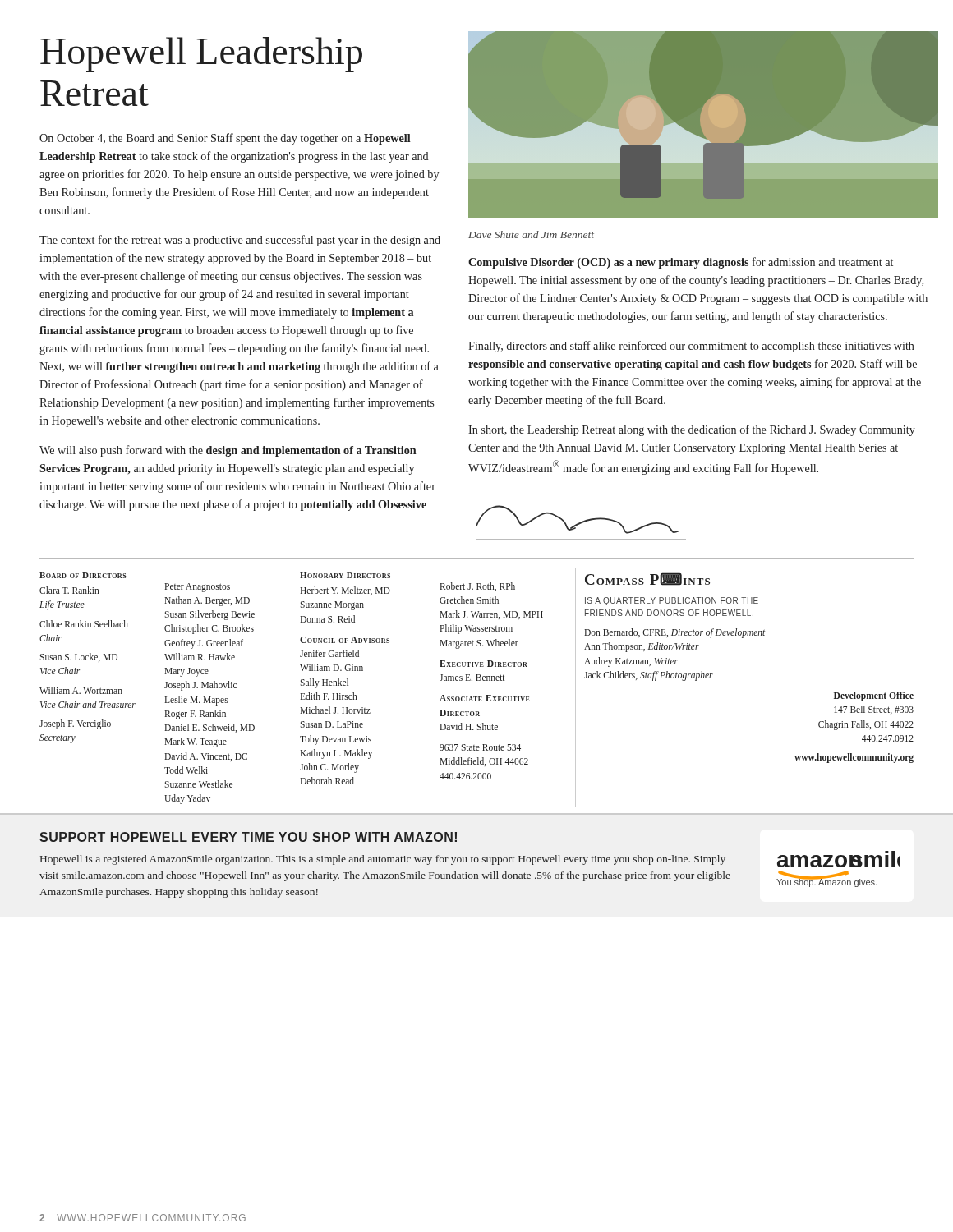This screenshot has height=1232, width=953.
Task: Point to the block beginning "The context for the retreat was a"
Action: [240, 330]
